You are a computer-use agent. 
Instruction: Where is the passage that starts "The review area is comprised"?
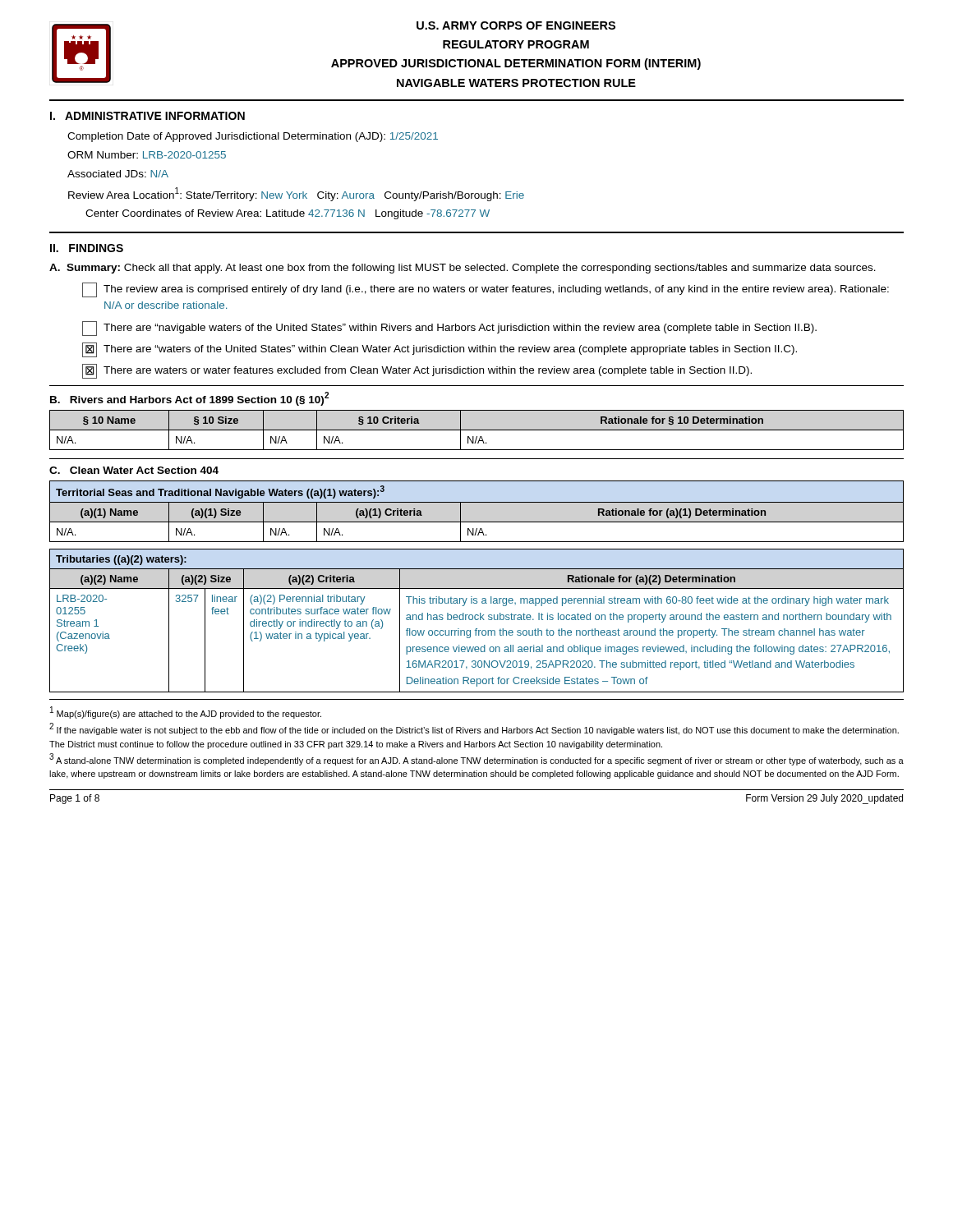(x=493, y=298)
